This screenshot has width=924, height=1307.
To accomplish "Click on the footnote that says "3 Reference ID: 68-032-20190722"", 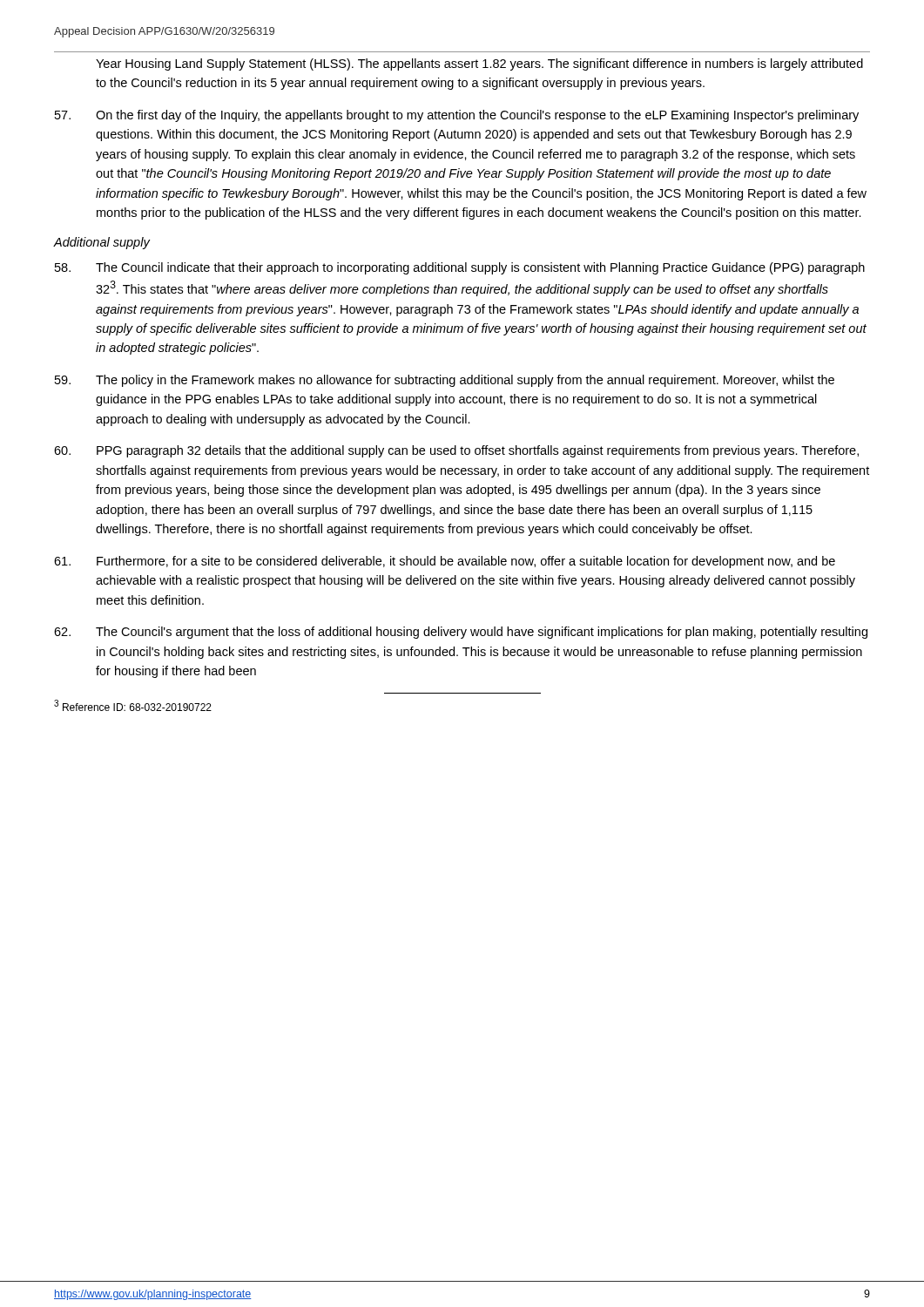I will coord(133,707).
